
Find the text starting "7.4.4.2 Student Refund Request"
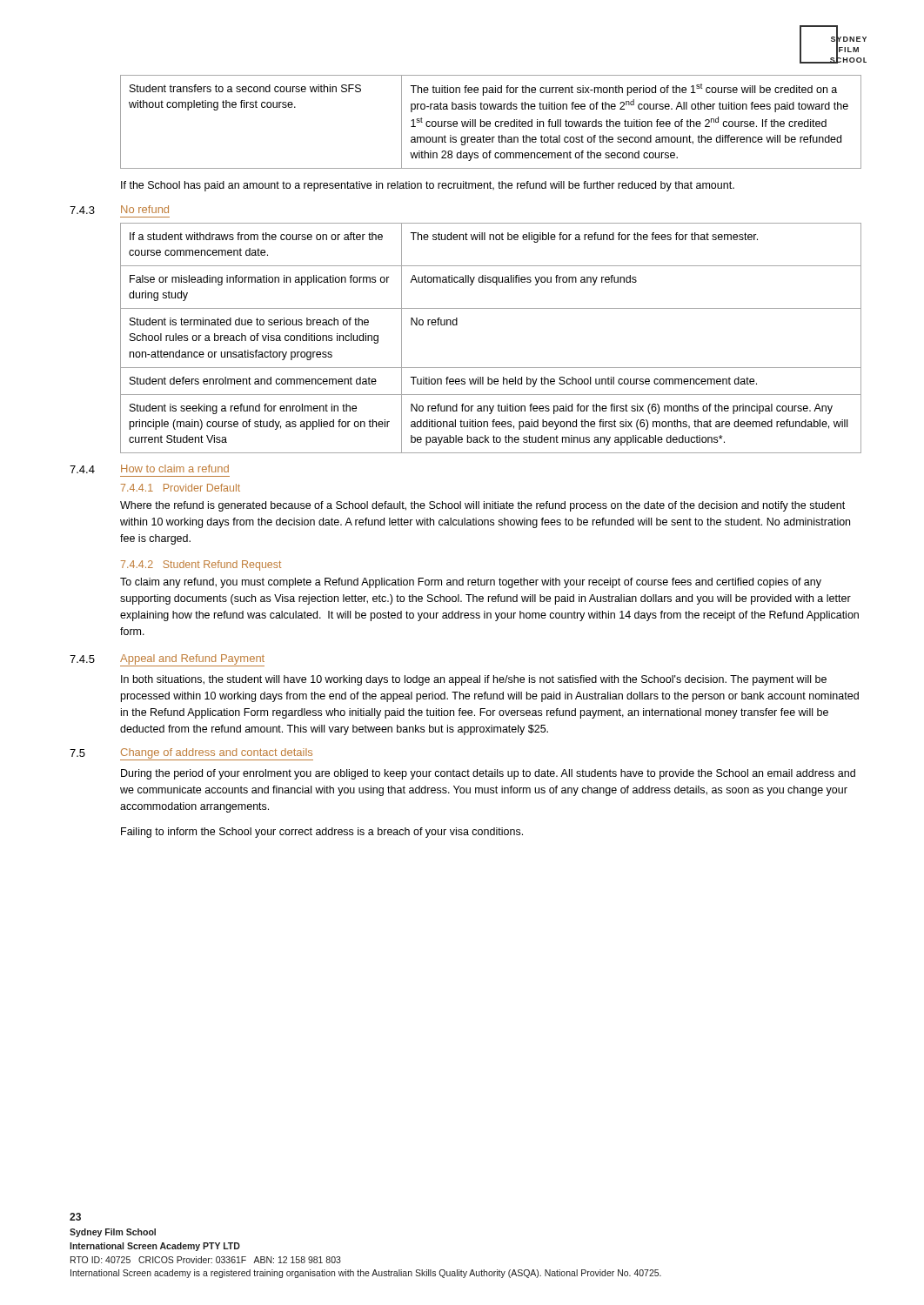(201, 565)
